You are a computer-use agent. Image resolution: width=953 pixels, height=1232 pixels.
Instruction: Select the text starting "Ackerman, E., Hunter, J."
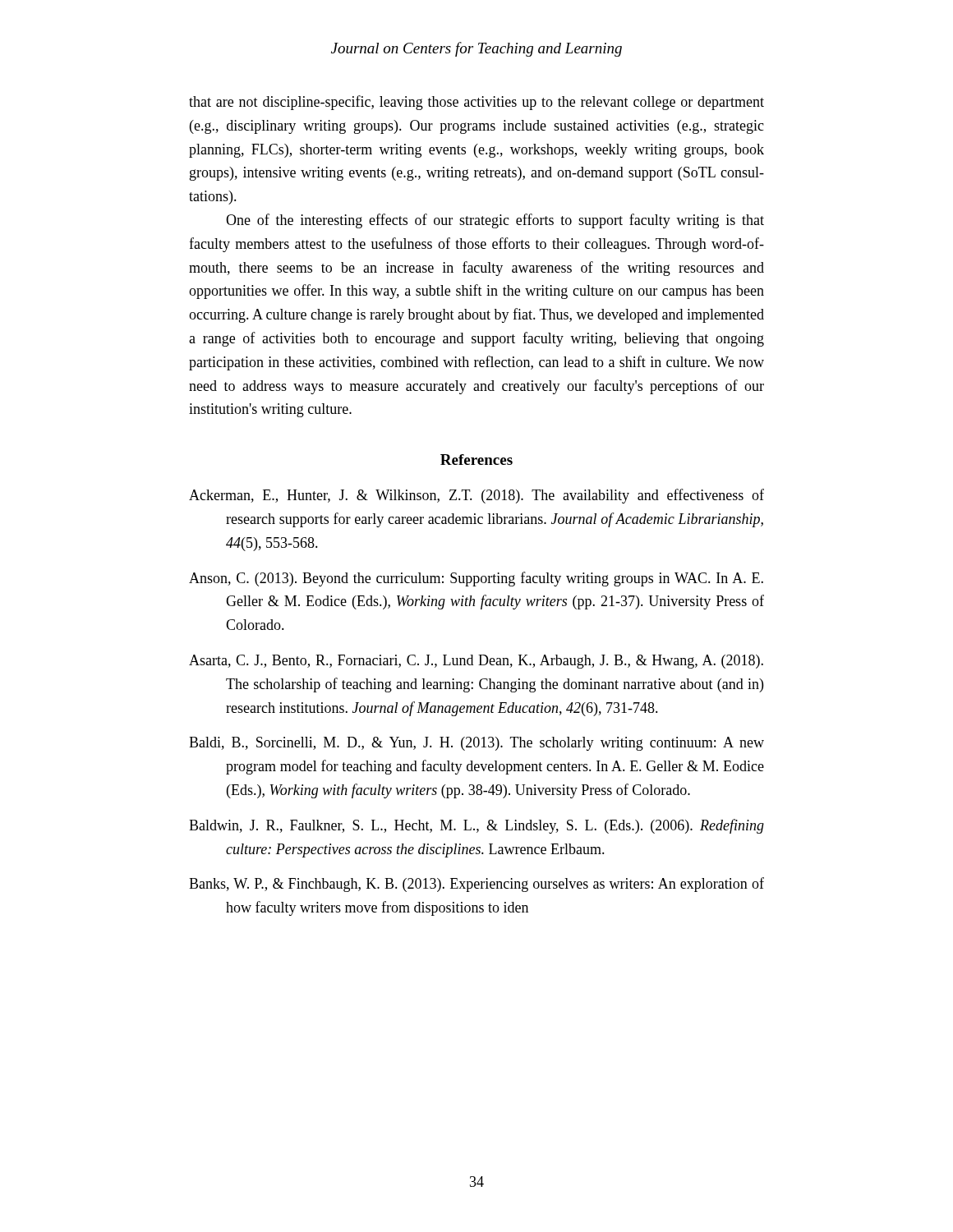pyautogui.click(x=476, y=519)
